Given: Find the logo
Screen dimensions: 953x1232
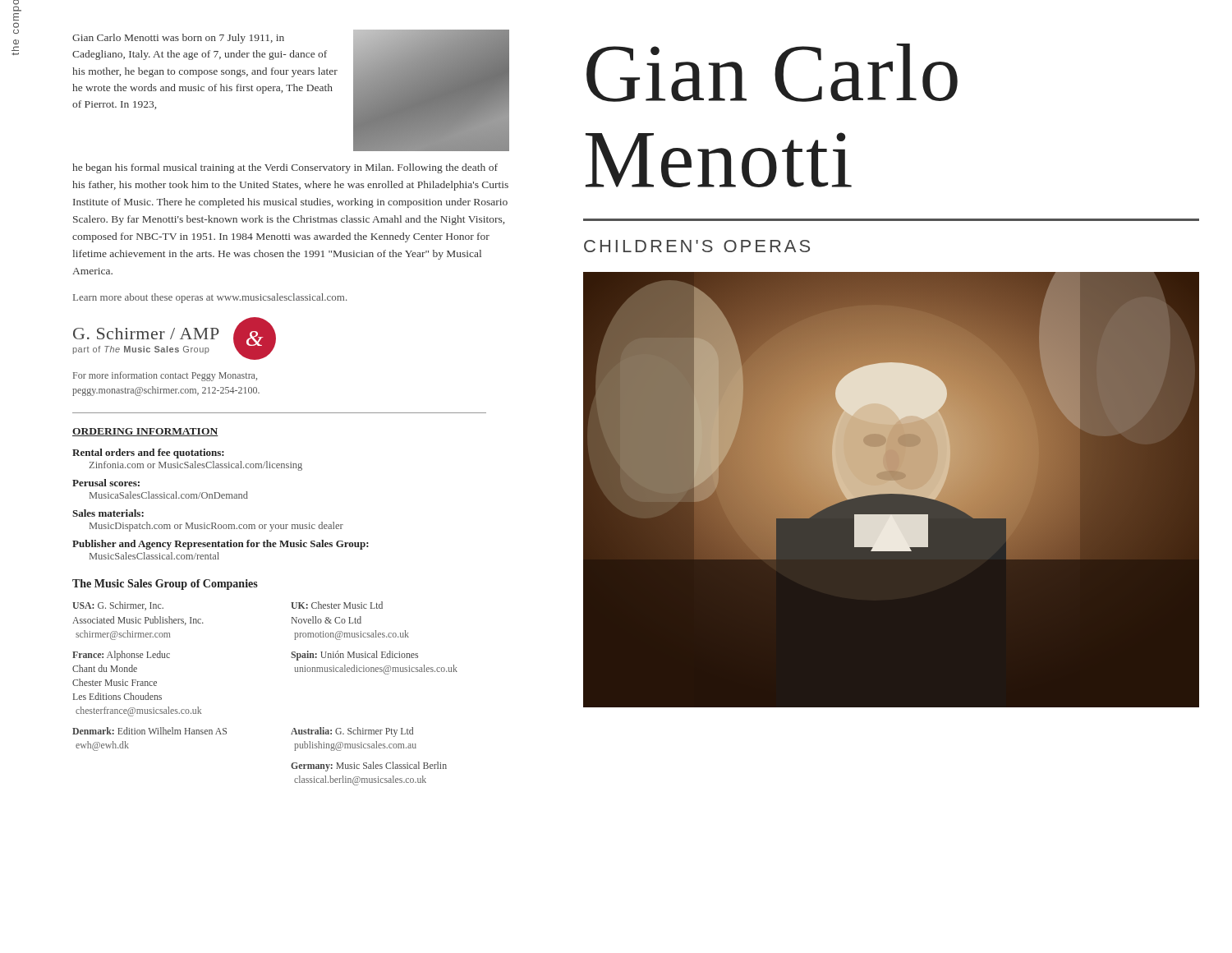Looking at the screenshot, I should click(291, 339).
